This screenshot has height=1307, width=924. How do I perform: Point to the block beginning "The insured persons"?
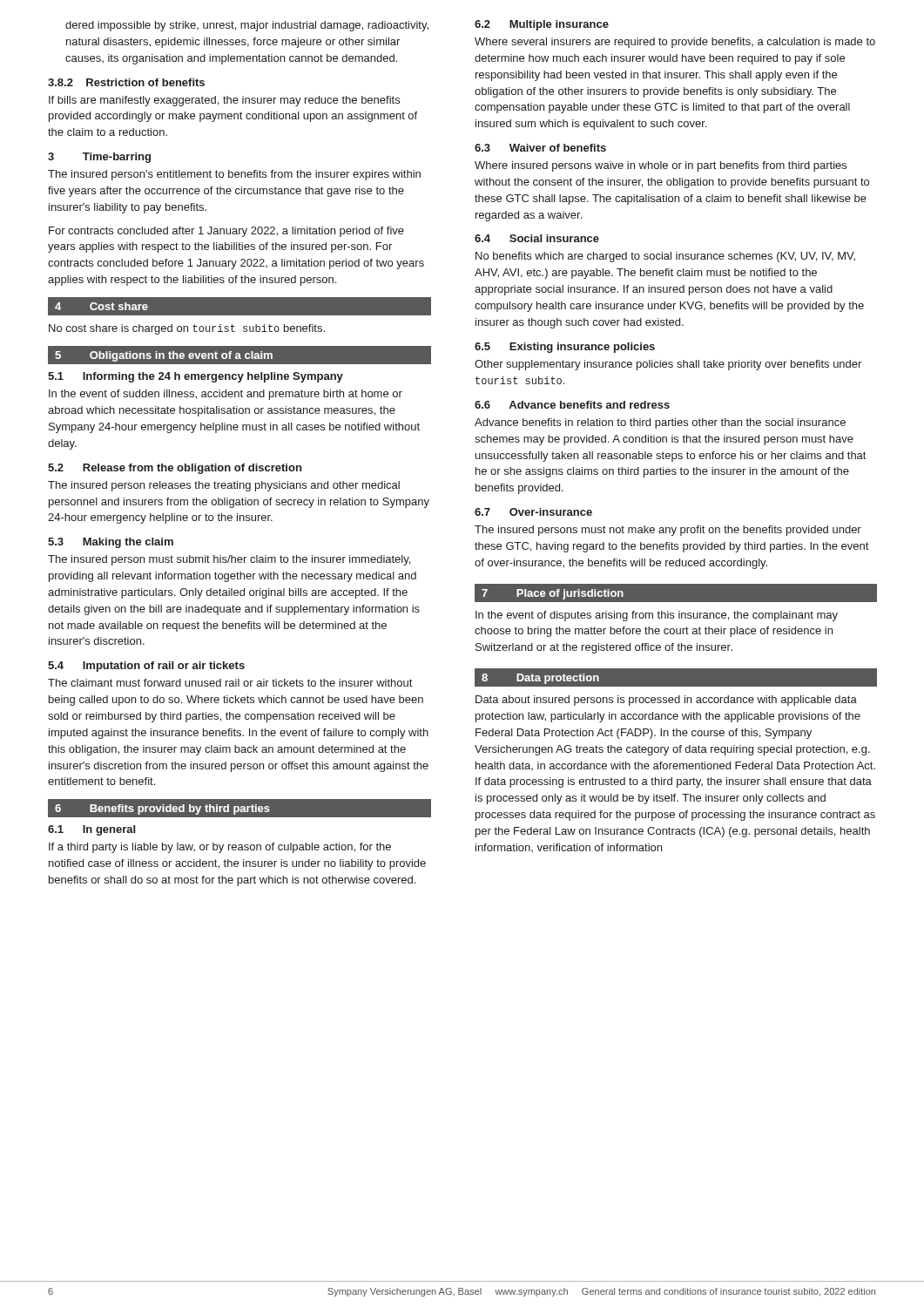point(672,546)
